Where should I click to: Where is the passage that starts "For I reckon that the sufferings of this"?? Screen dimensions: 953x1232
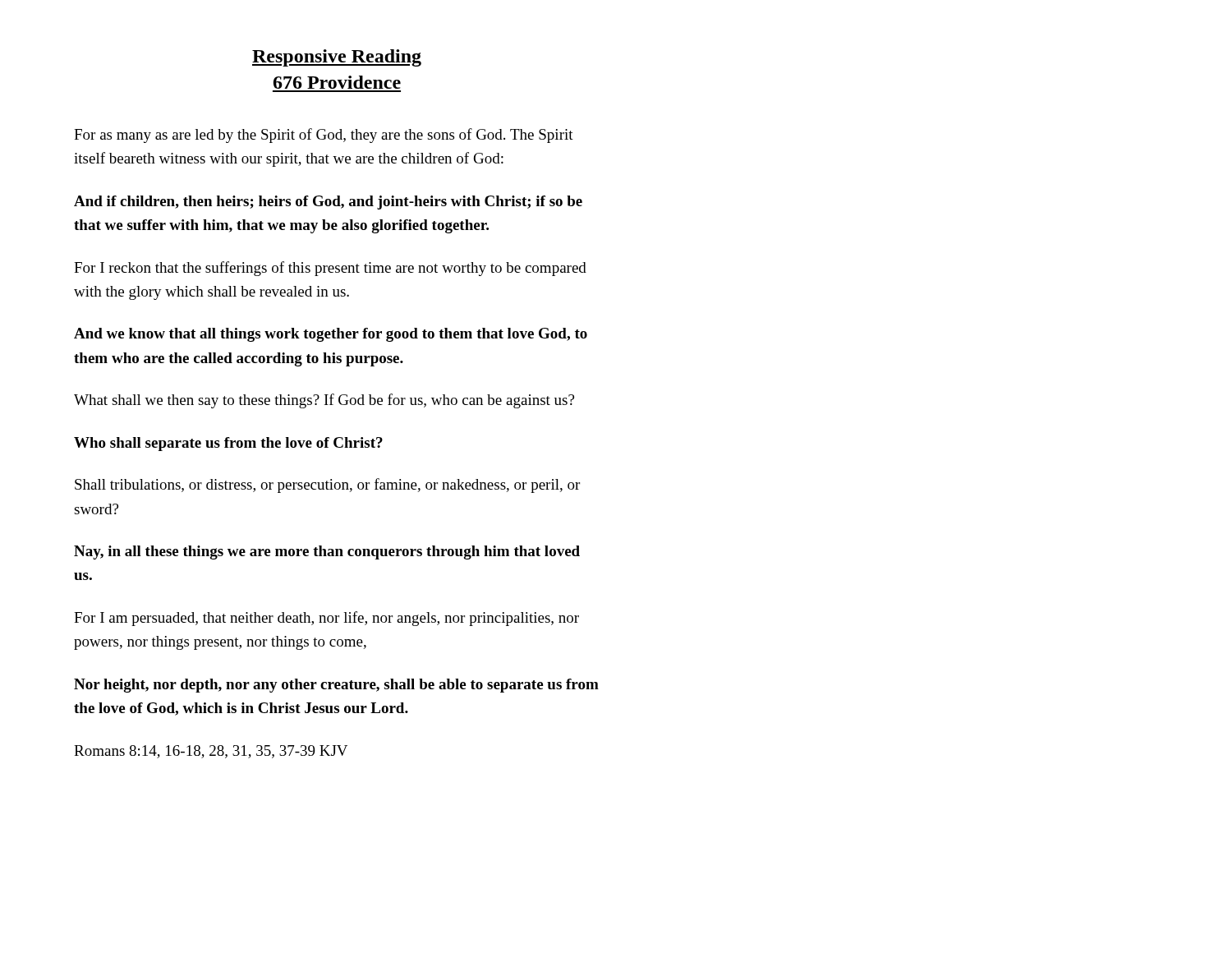[330, 279]
